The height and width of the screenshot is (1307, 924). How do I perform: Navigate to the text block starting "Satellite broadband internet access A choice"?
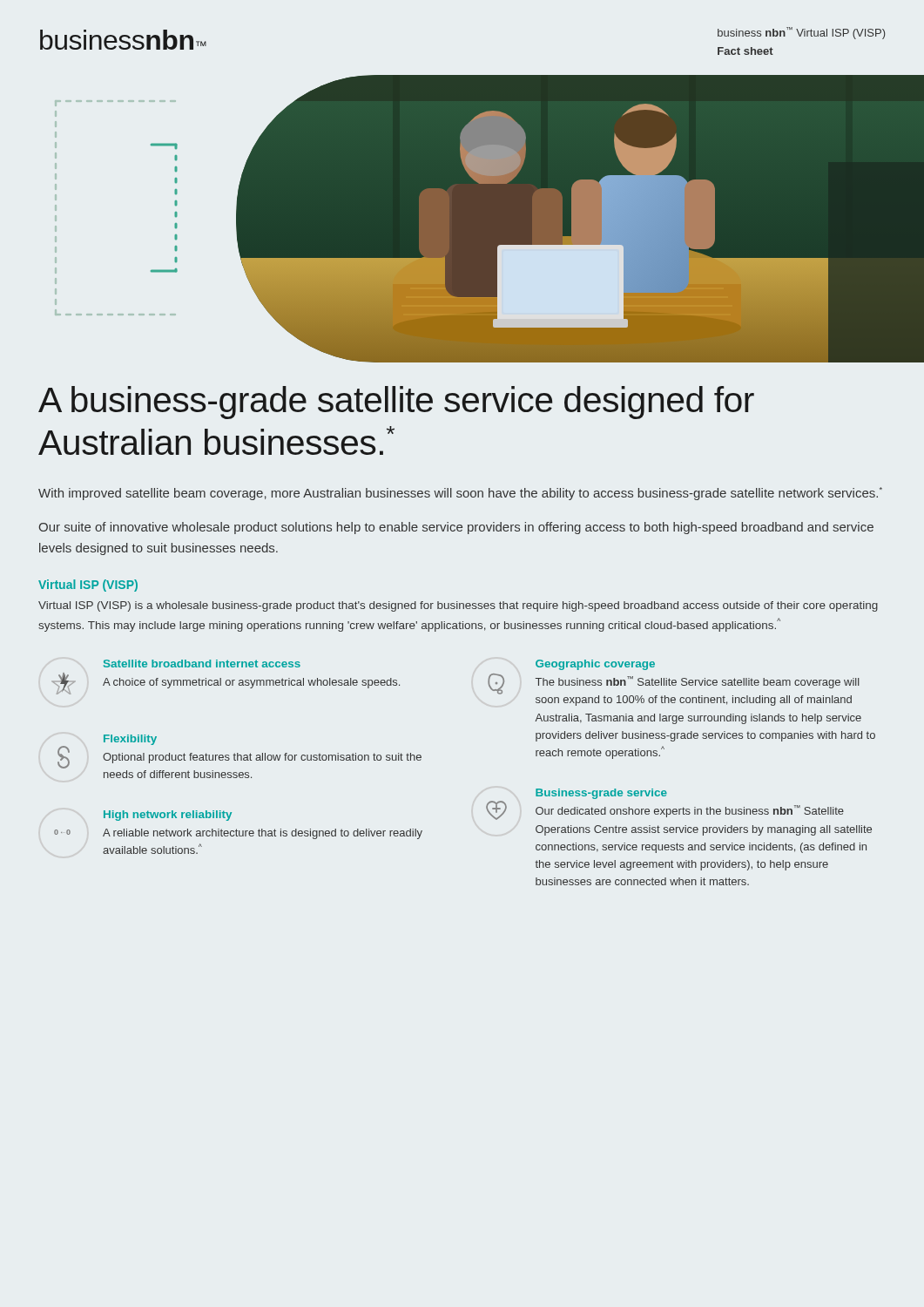point(220,682)
